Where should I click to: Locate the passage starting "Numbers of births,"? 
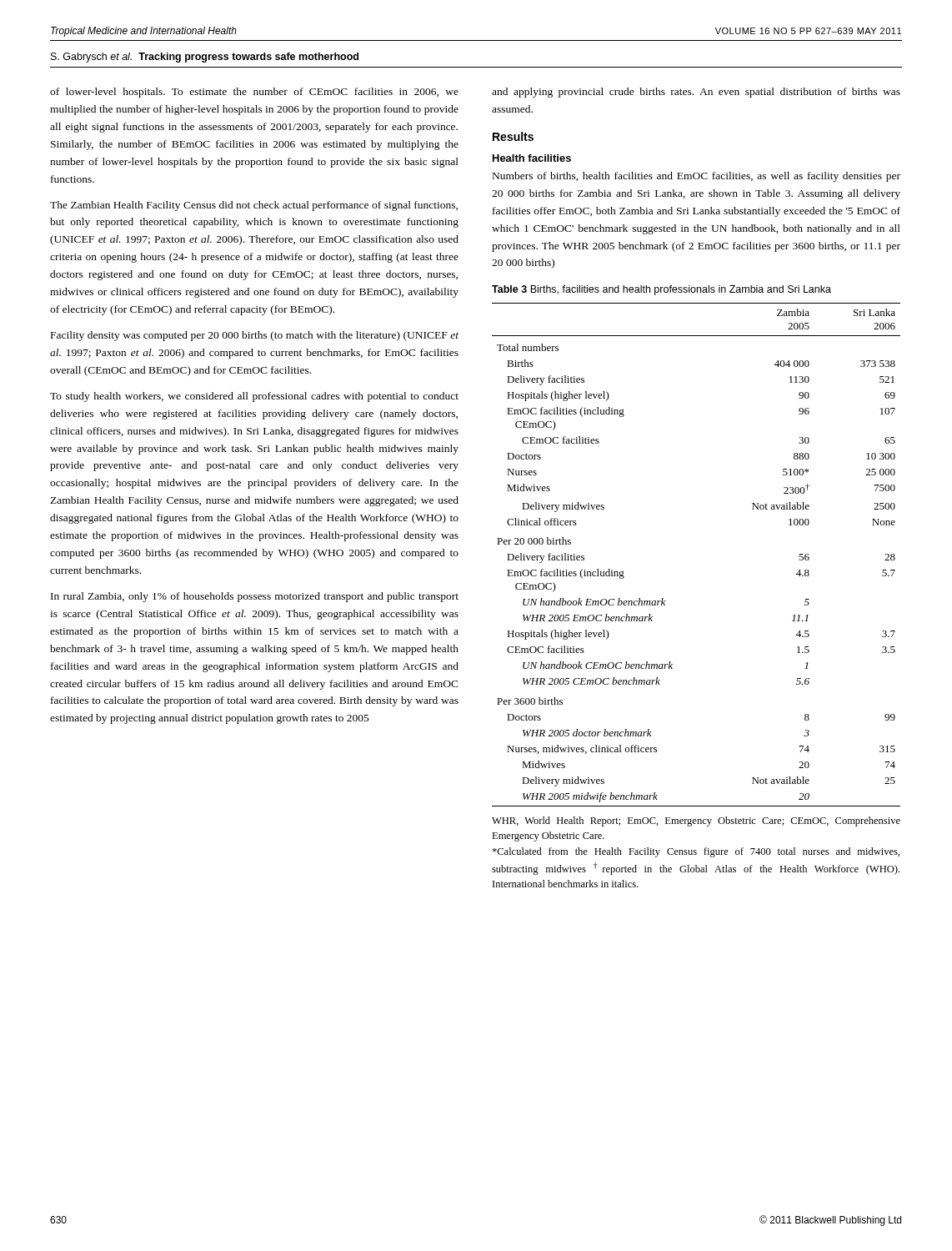click(x=696, y=219)
